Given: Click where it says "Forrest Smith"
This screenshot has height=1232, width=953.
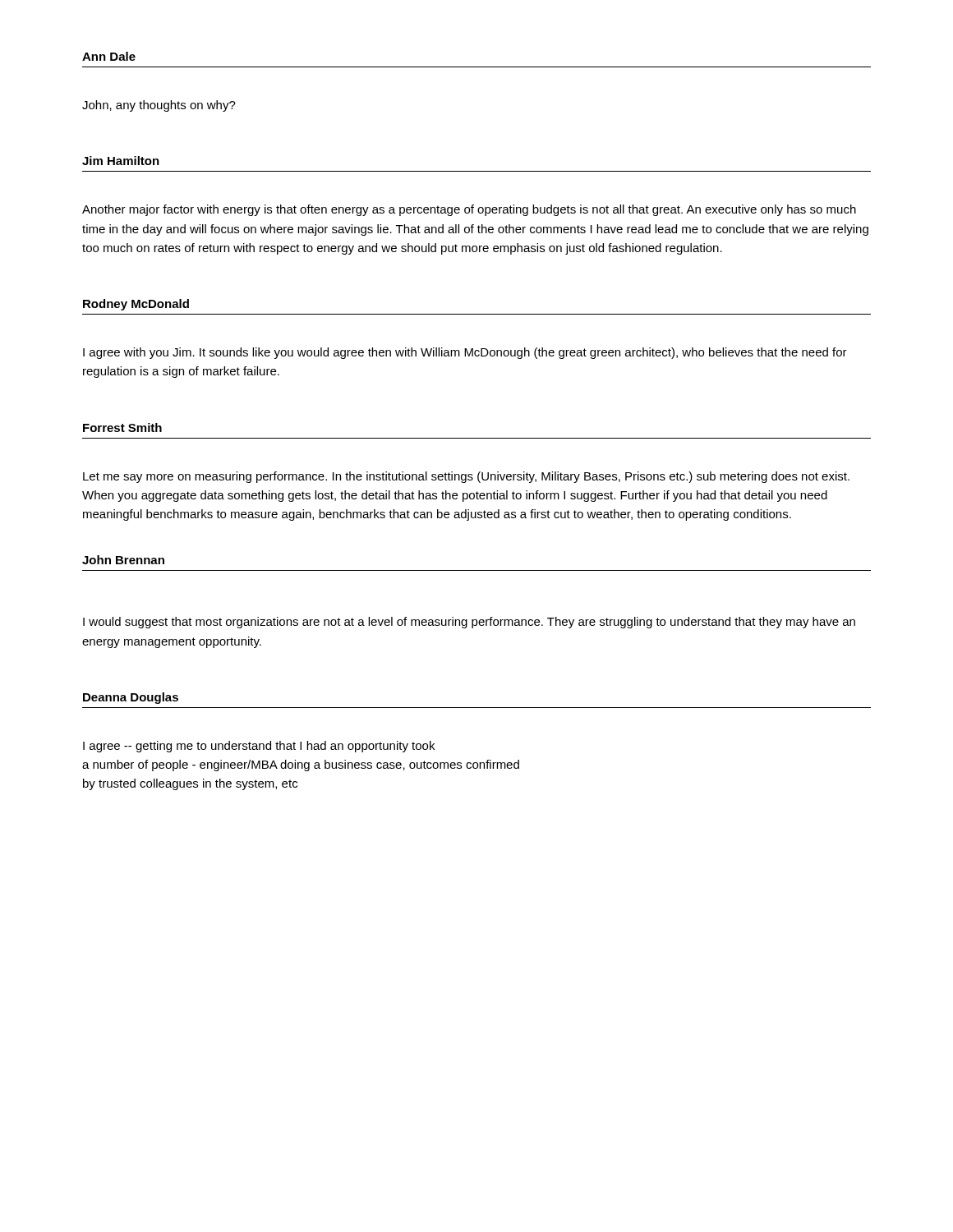Looking at the screenshot, I should [122, 427].
